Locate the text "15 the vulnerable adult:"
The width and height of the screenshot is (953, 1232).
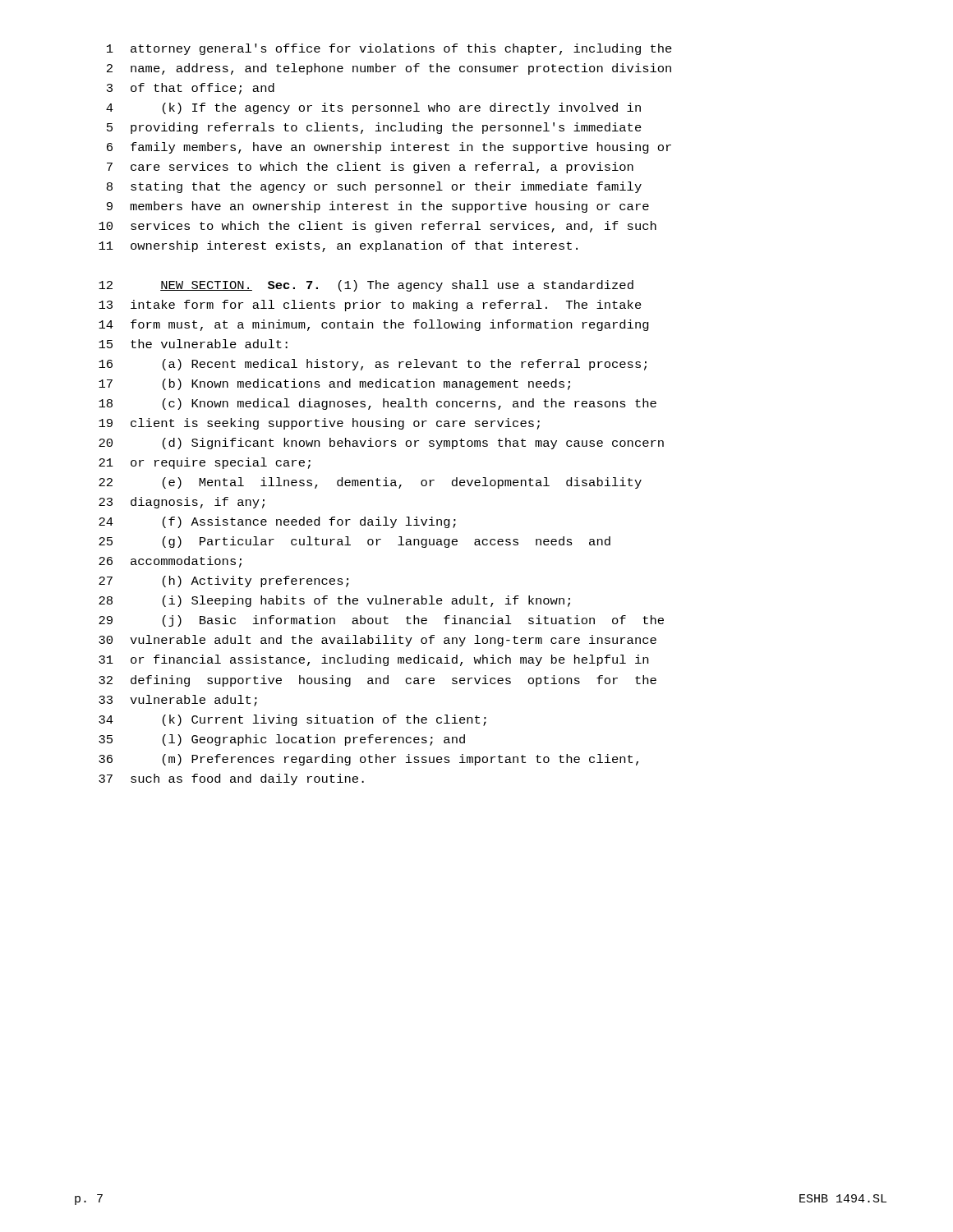193,344
